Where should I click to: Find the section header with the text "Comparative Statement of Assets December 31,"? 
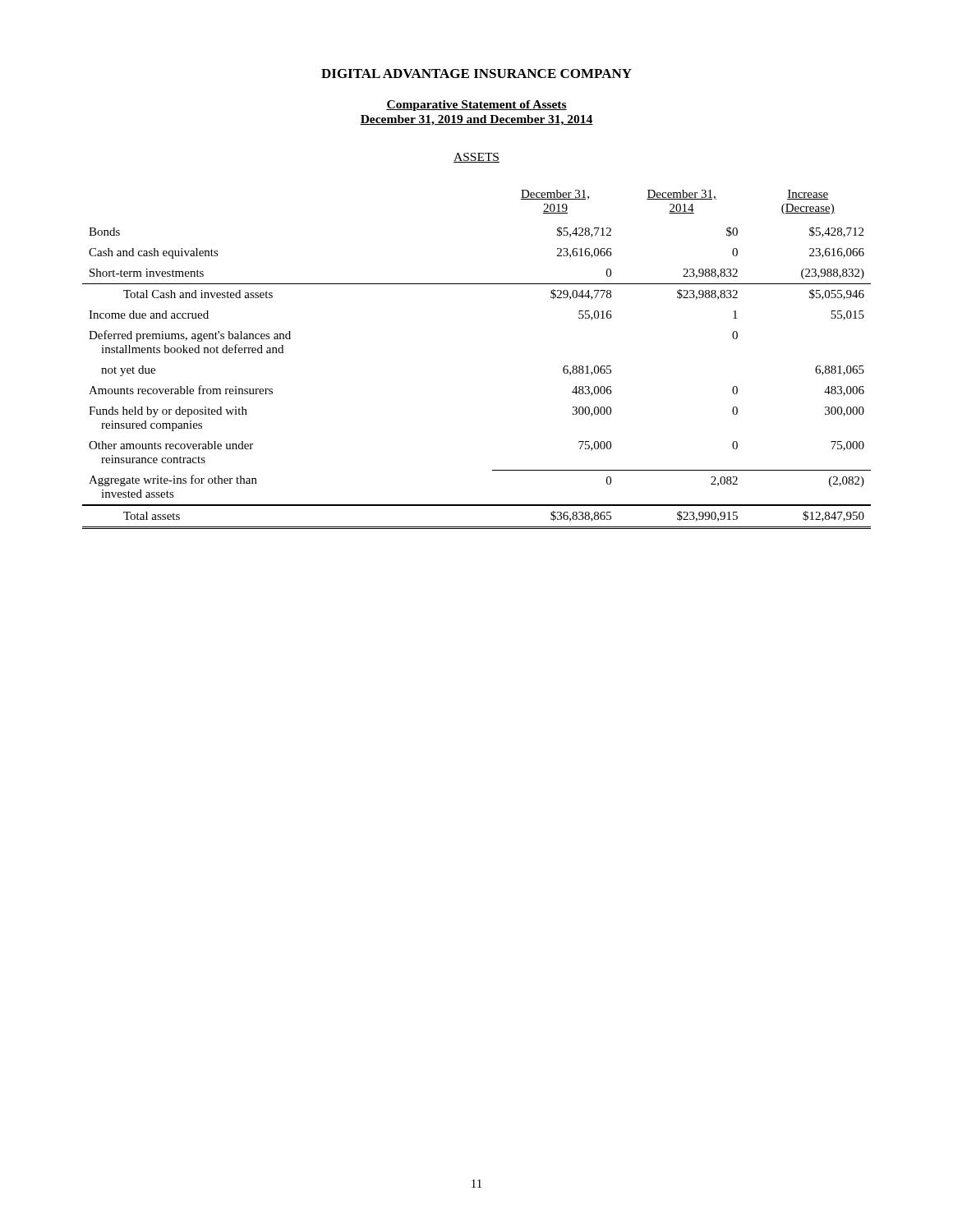click(476, 111)
